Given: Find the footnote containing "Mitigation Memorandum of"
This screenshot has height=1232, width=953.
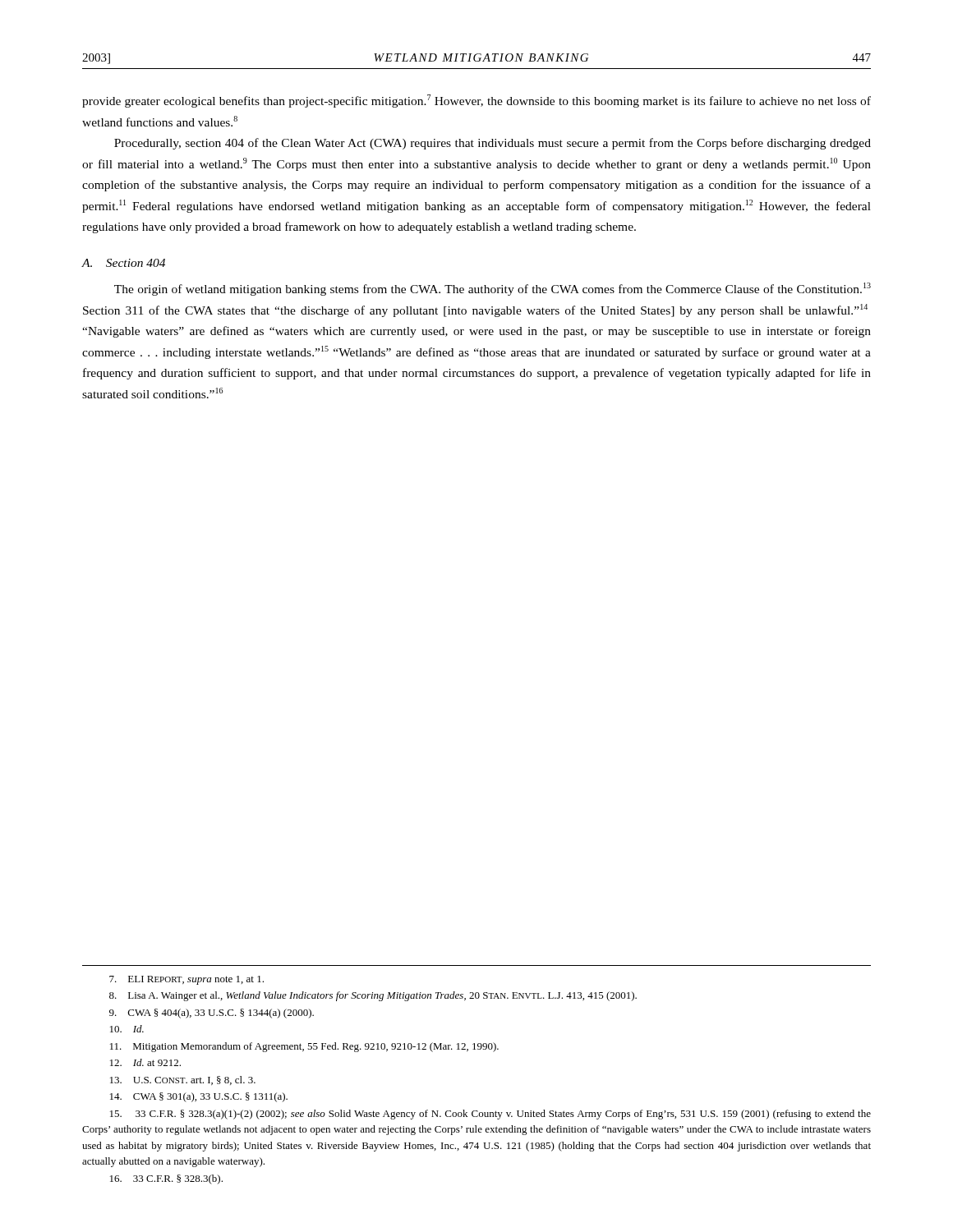Looking at the screenshot, I should (304, 1046).
